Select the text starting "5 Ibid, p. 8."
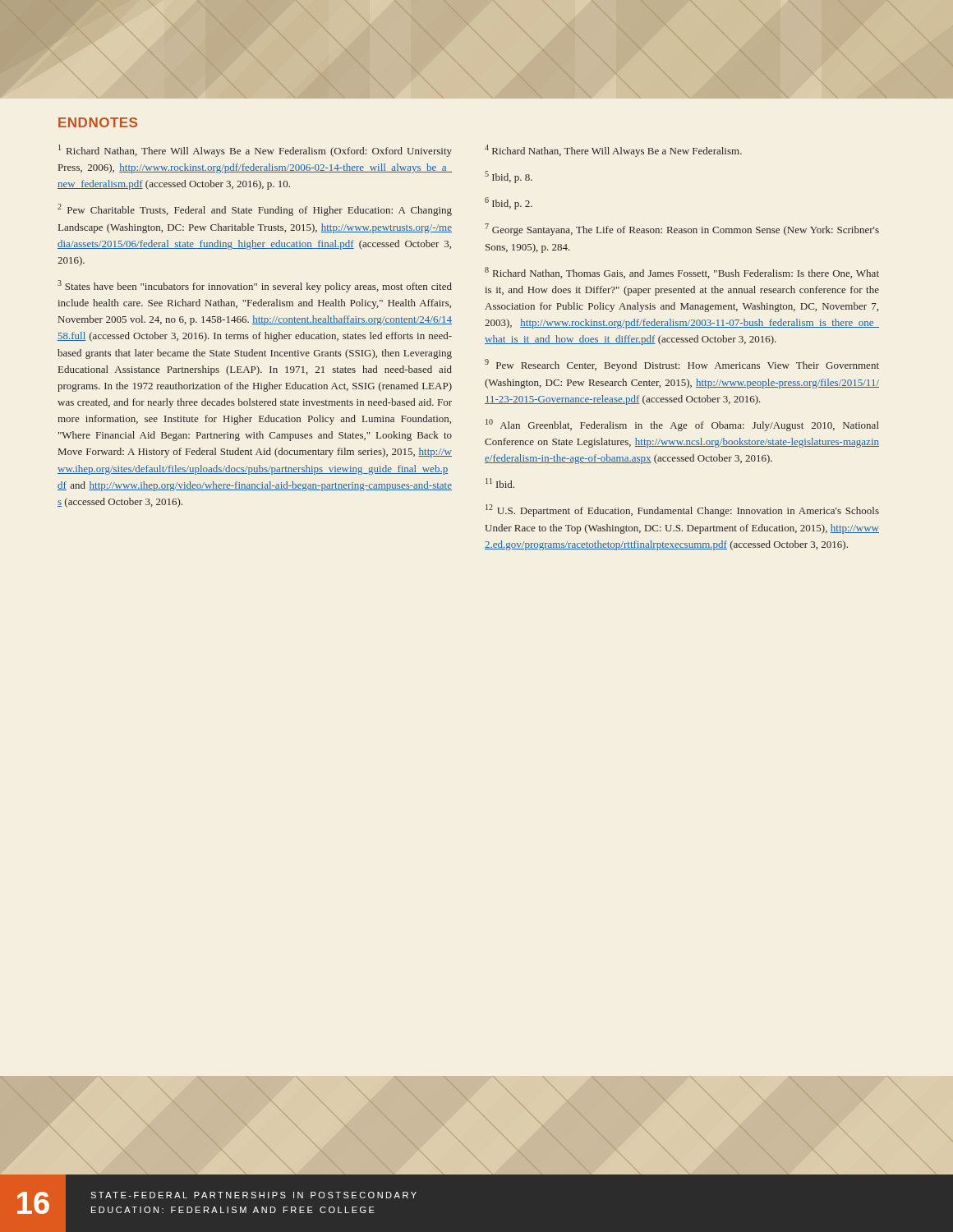Image resolution: width=953 pixels, height=1232 pixels. pyautogui.click(x=509, y=176)
